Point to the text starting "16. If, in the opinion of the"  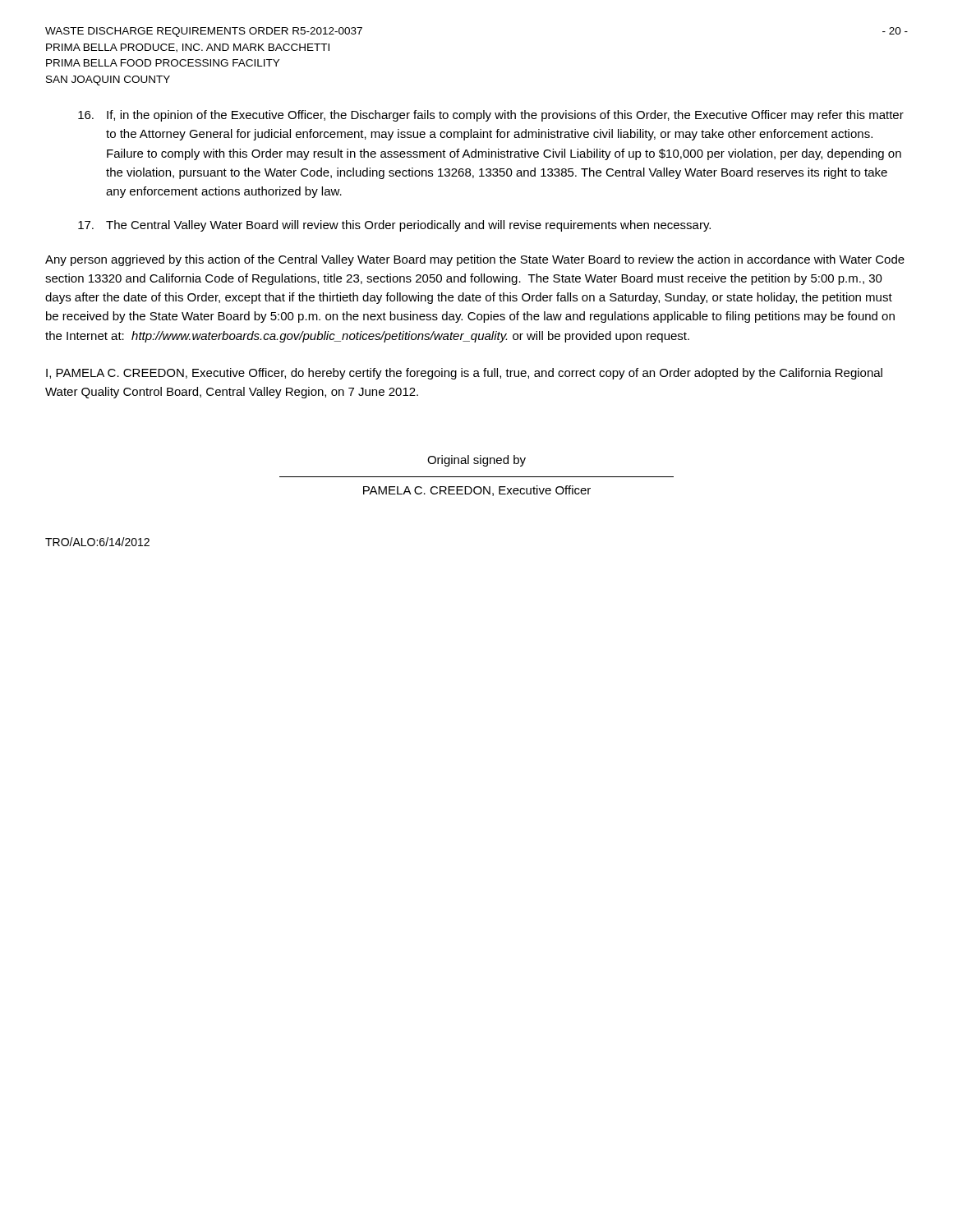click(476, 153)
